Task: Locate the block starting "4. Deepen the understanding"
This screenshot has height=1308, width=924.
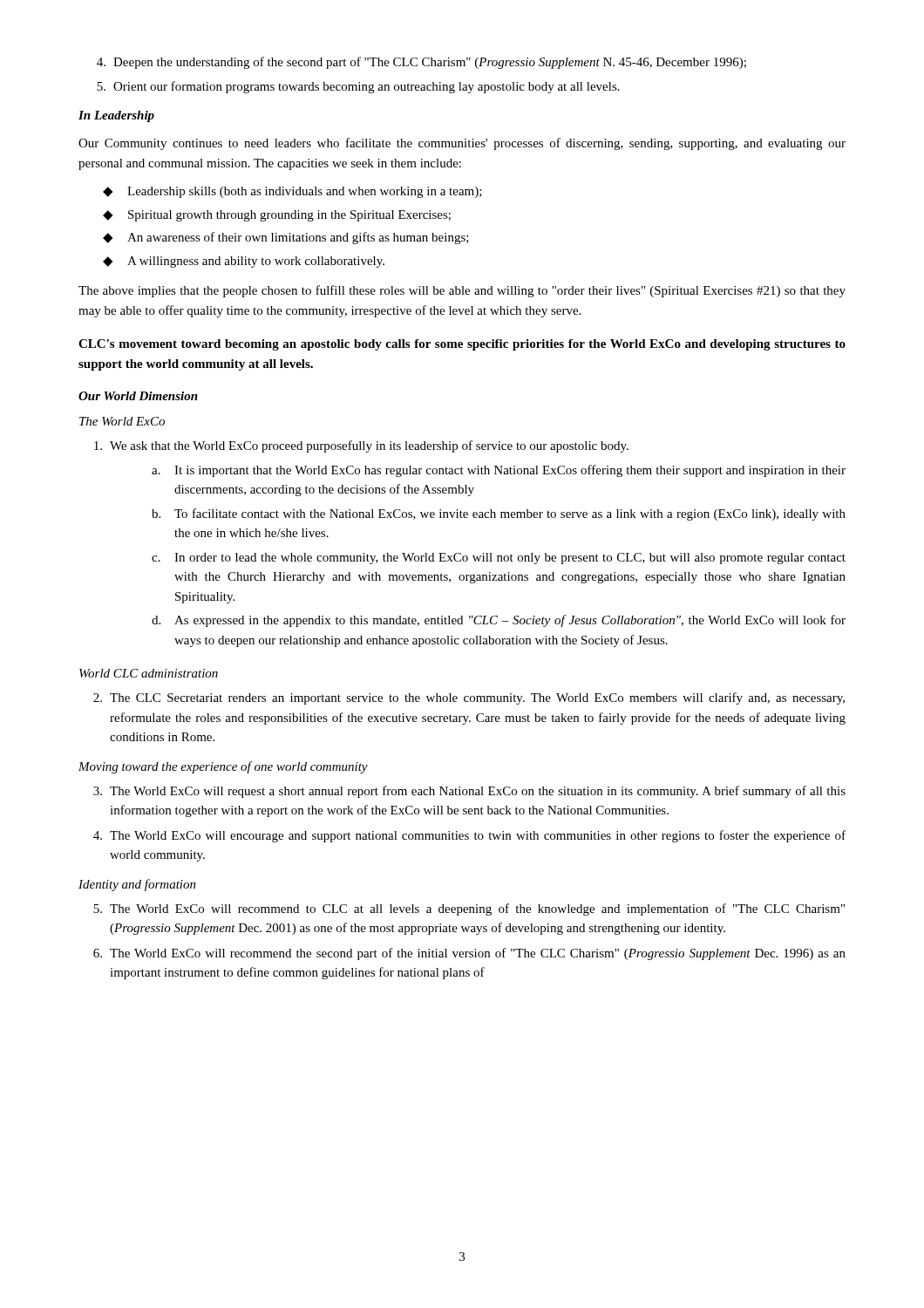Action: (462, 62)
